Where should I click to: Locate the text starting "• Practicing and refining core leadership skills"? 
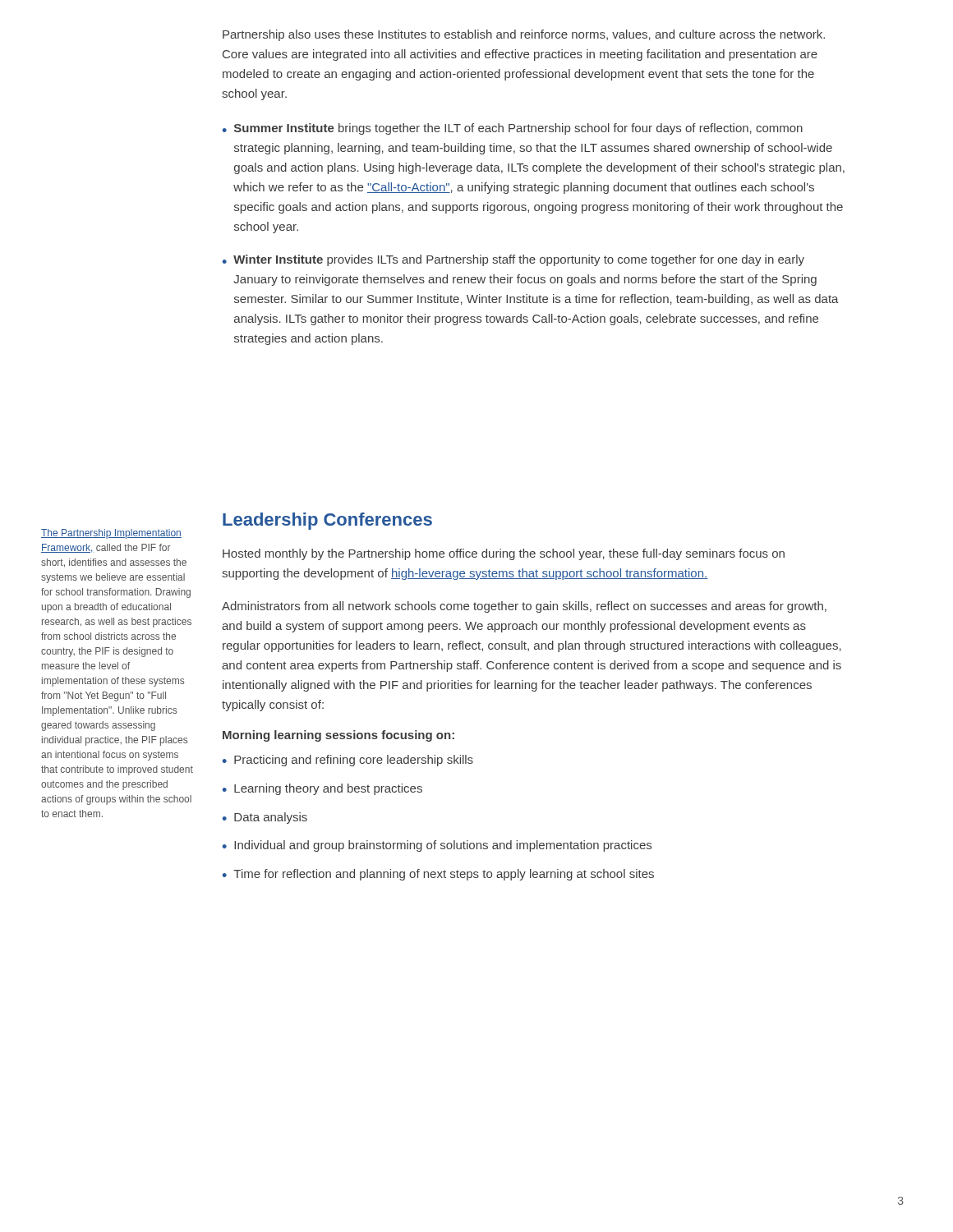(348, 761)
